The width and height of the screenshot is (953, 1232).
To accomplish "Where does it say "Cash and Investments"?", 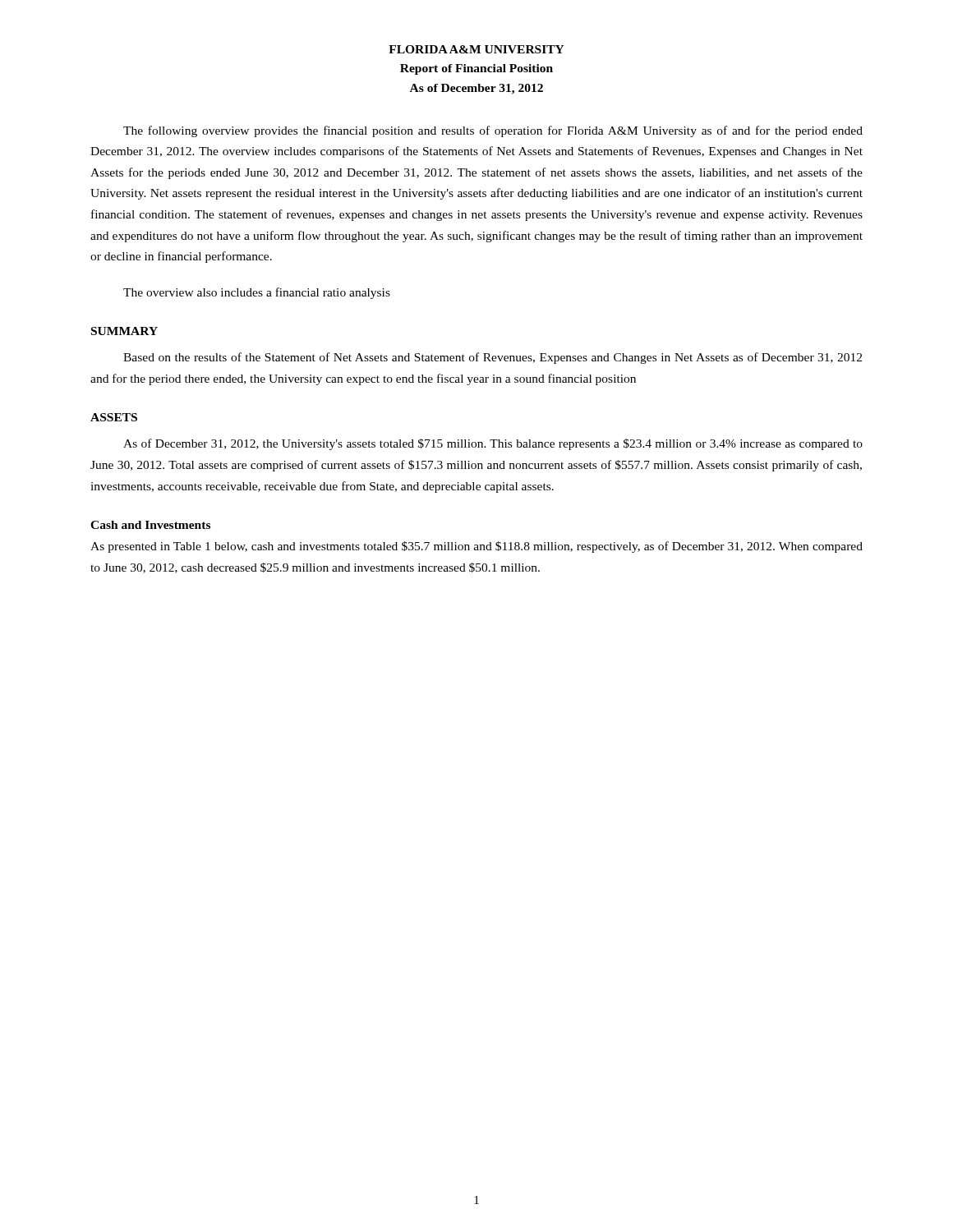I will click(x=151, y=524).
